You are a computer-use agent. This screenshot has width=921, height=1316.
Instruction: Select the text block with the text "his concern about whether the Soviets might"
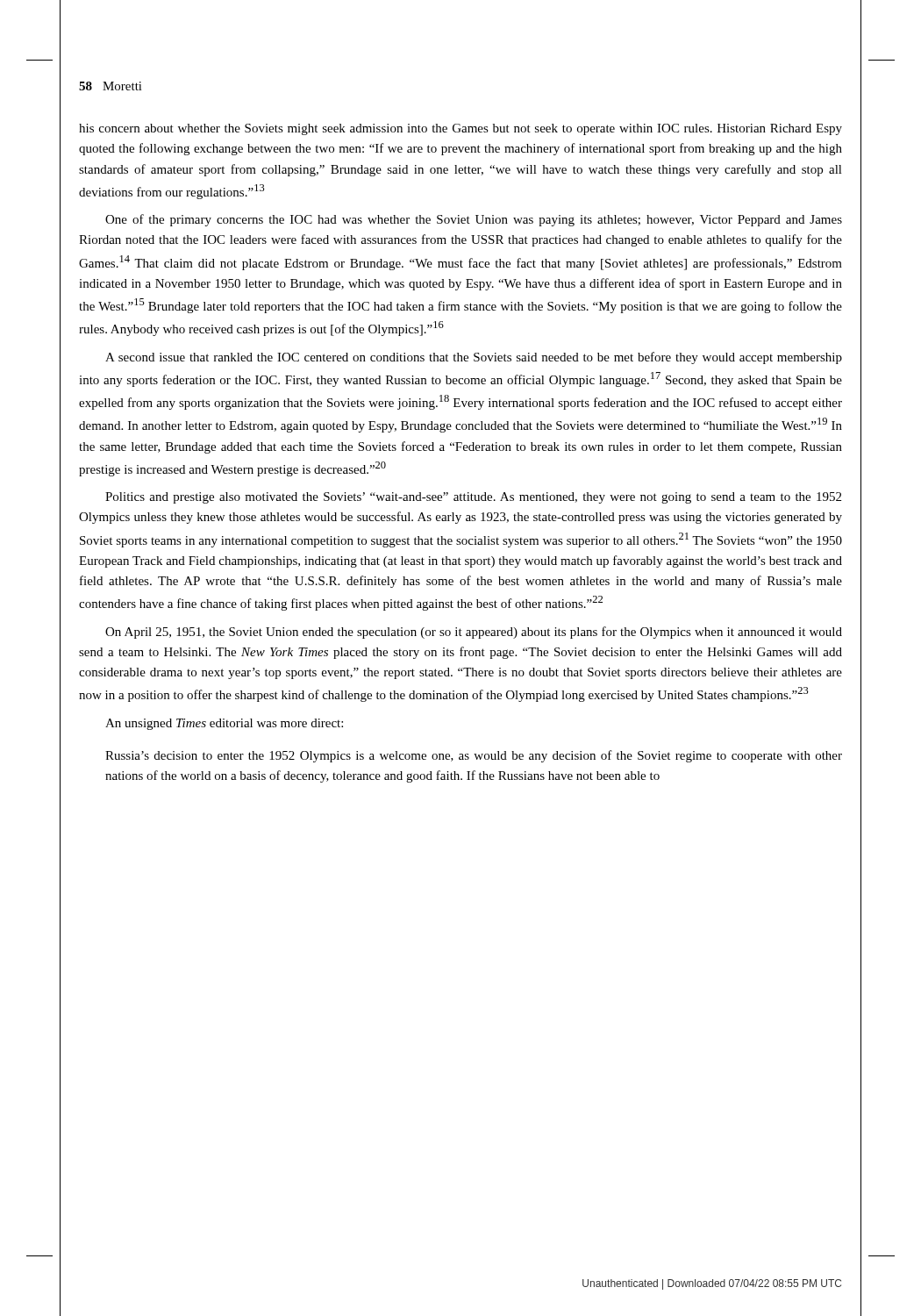(x=460, y=161)
